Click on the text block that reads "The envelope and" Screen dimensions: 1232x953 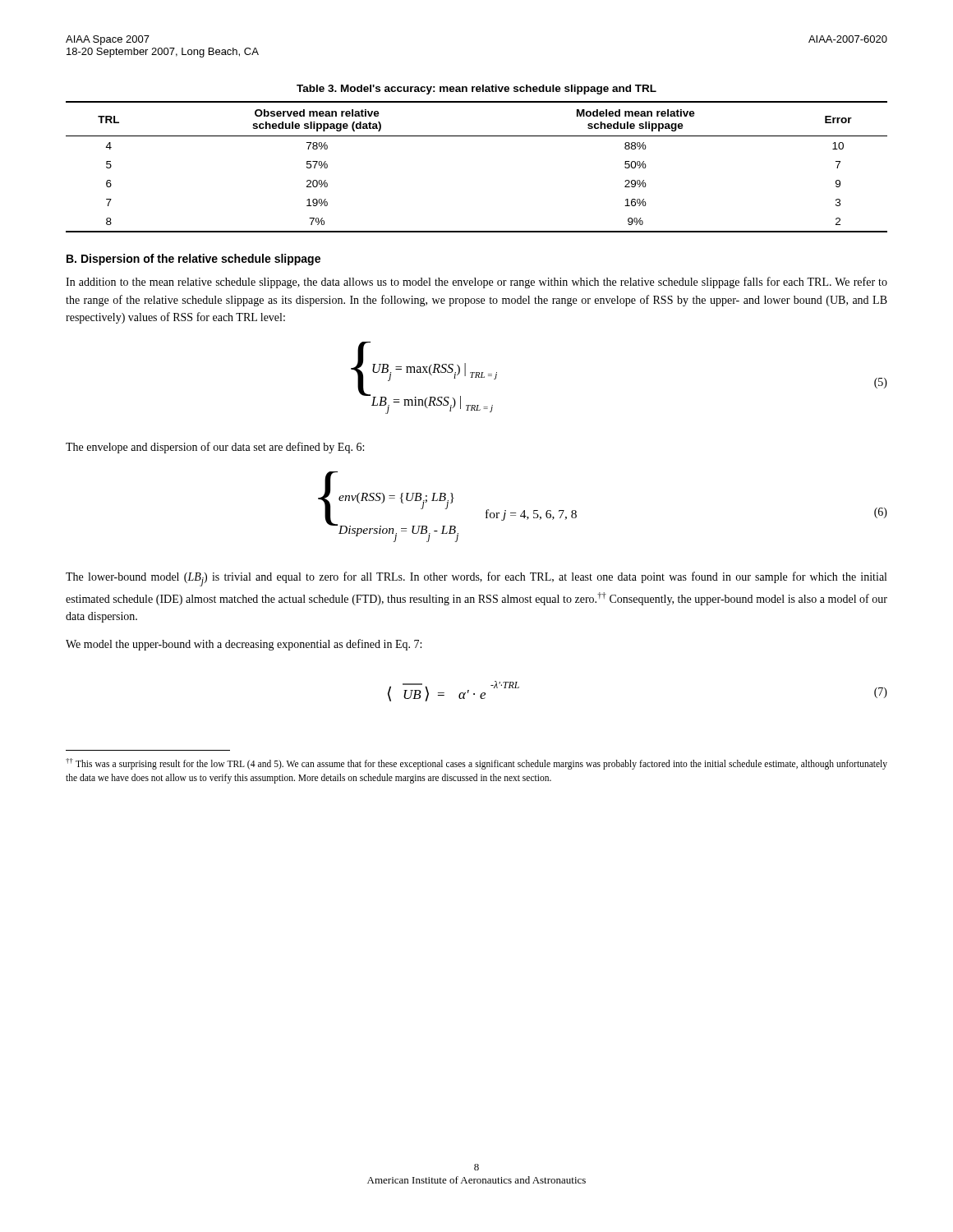click(215, 447)
